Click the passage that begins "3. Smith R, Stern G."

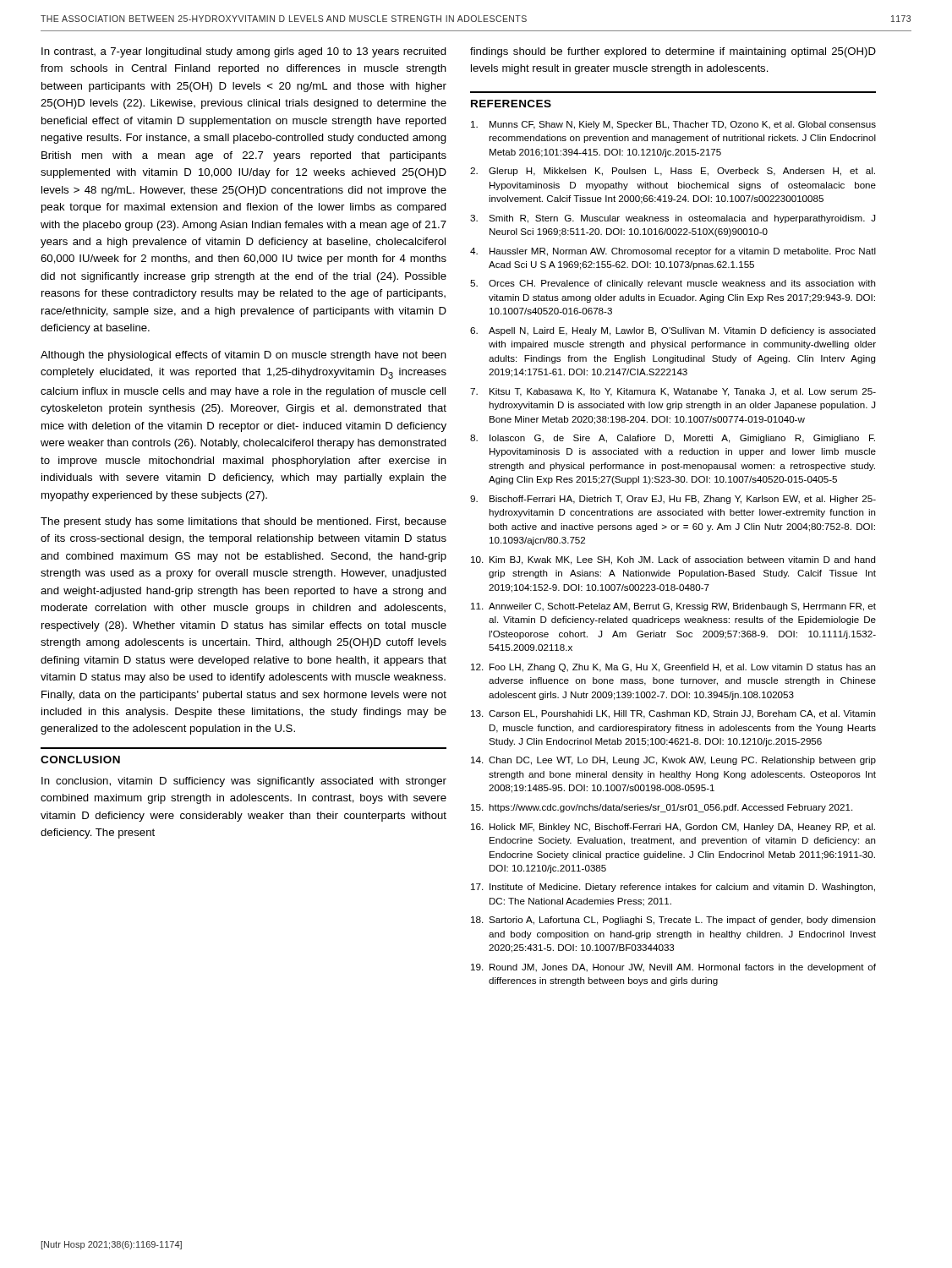pyautogui.click(x=673, y=225)
